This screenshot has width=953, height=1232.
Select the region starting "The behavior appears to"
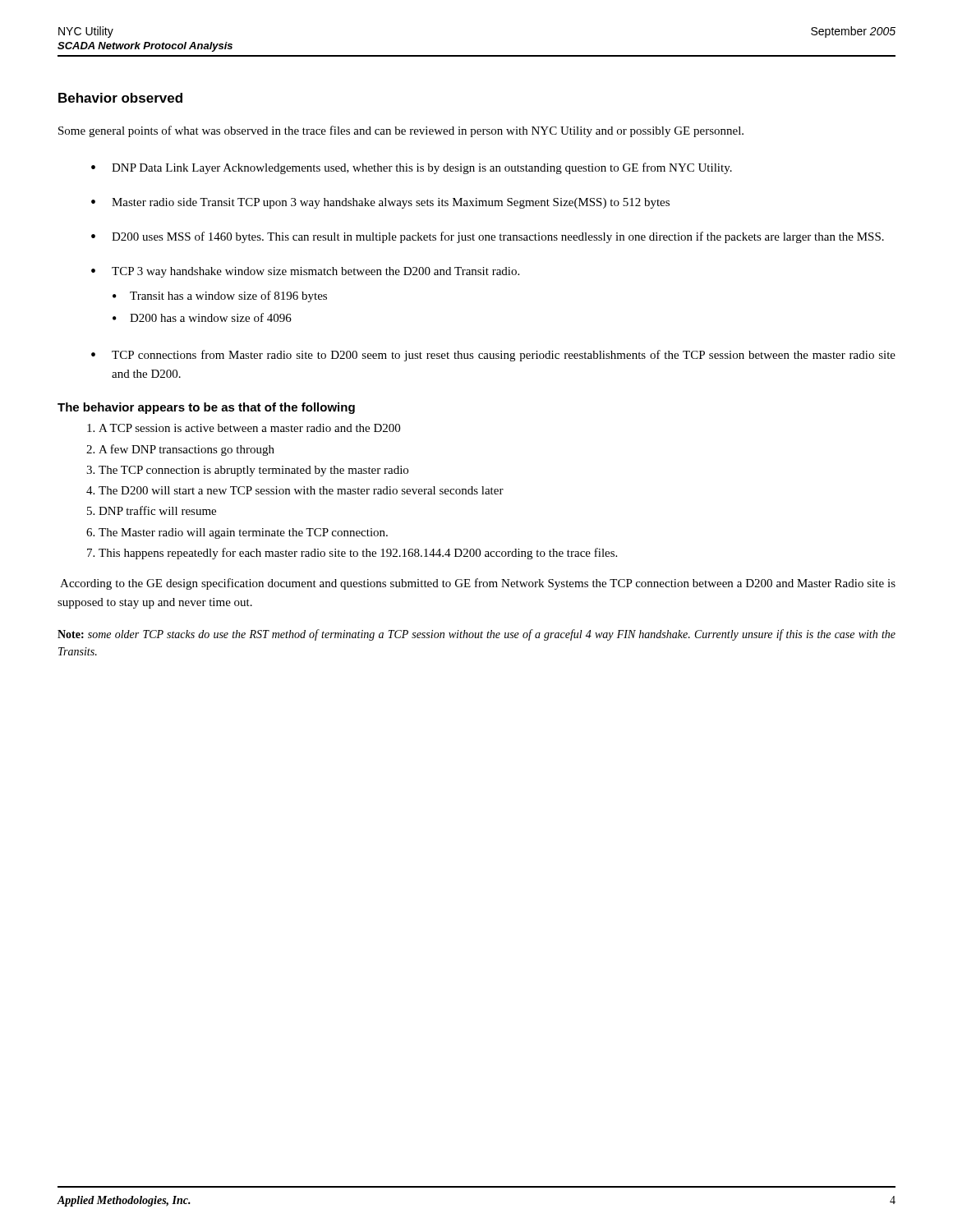206,407
